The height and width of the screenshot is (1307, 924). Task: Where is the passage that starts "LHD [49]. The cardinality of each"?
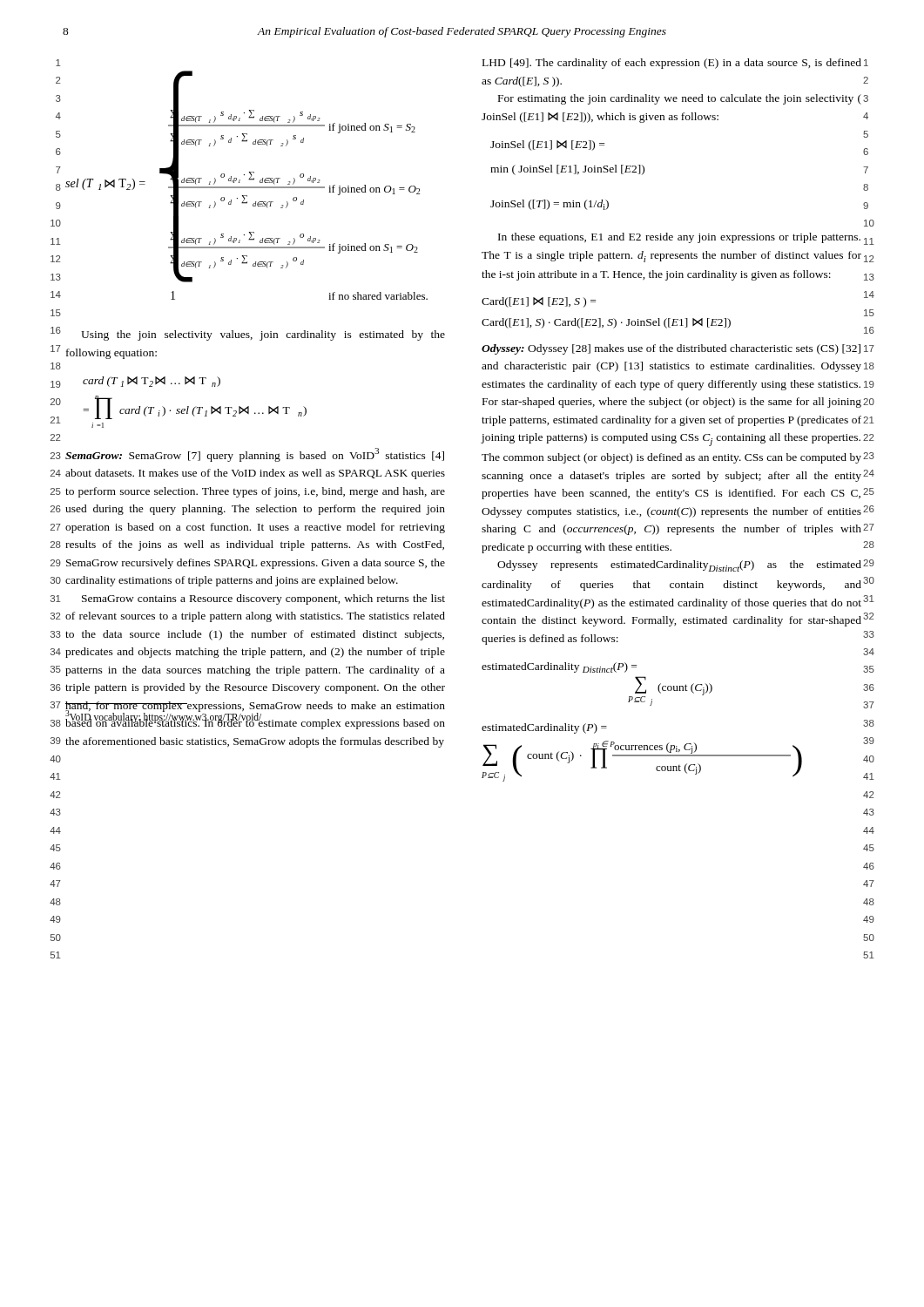click(671, 72)
